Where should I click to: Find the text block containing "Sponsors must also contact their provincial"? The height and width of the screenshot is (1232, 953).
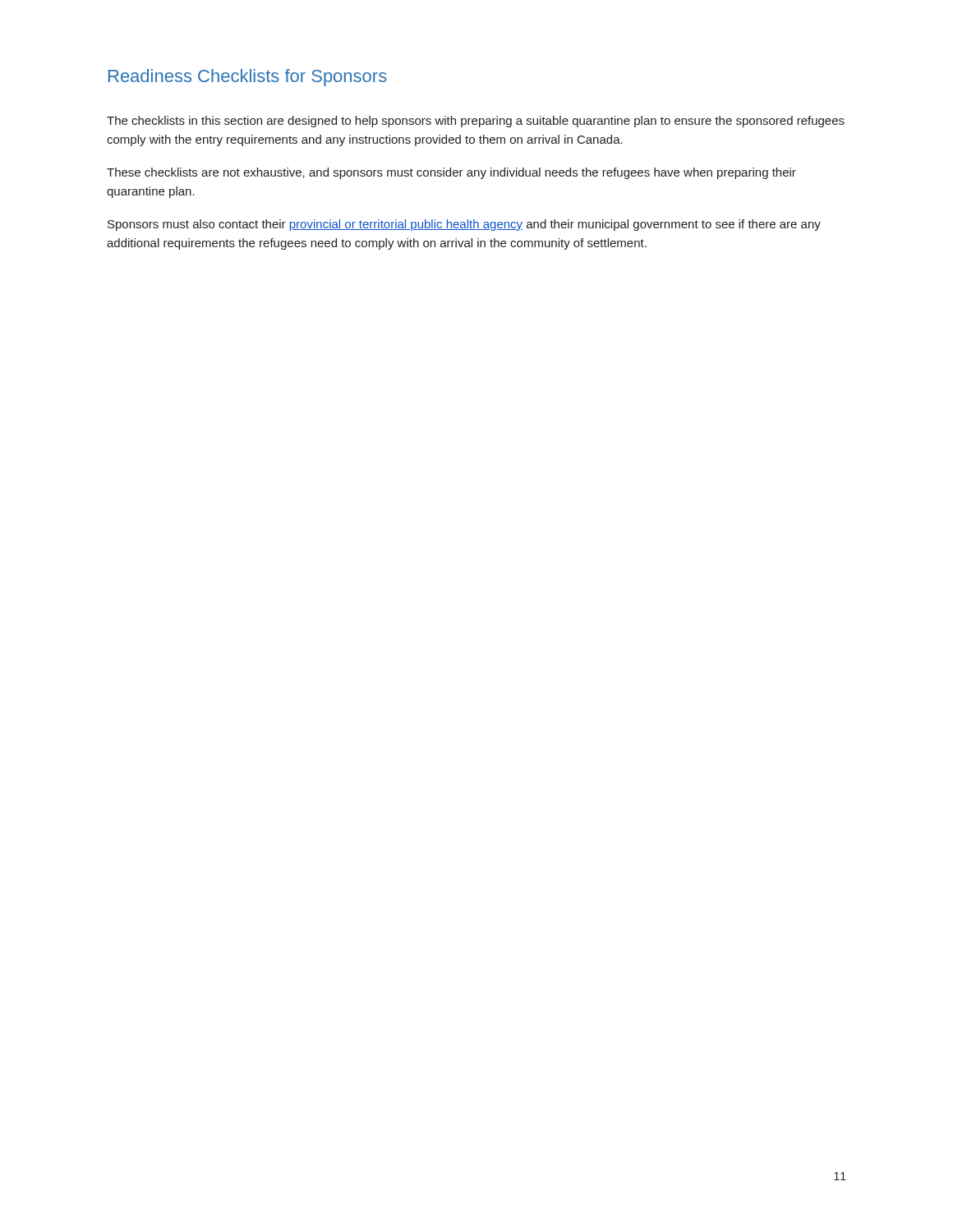click(x=464, y=233)
